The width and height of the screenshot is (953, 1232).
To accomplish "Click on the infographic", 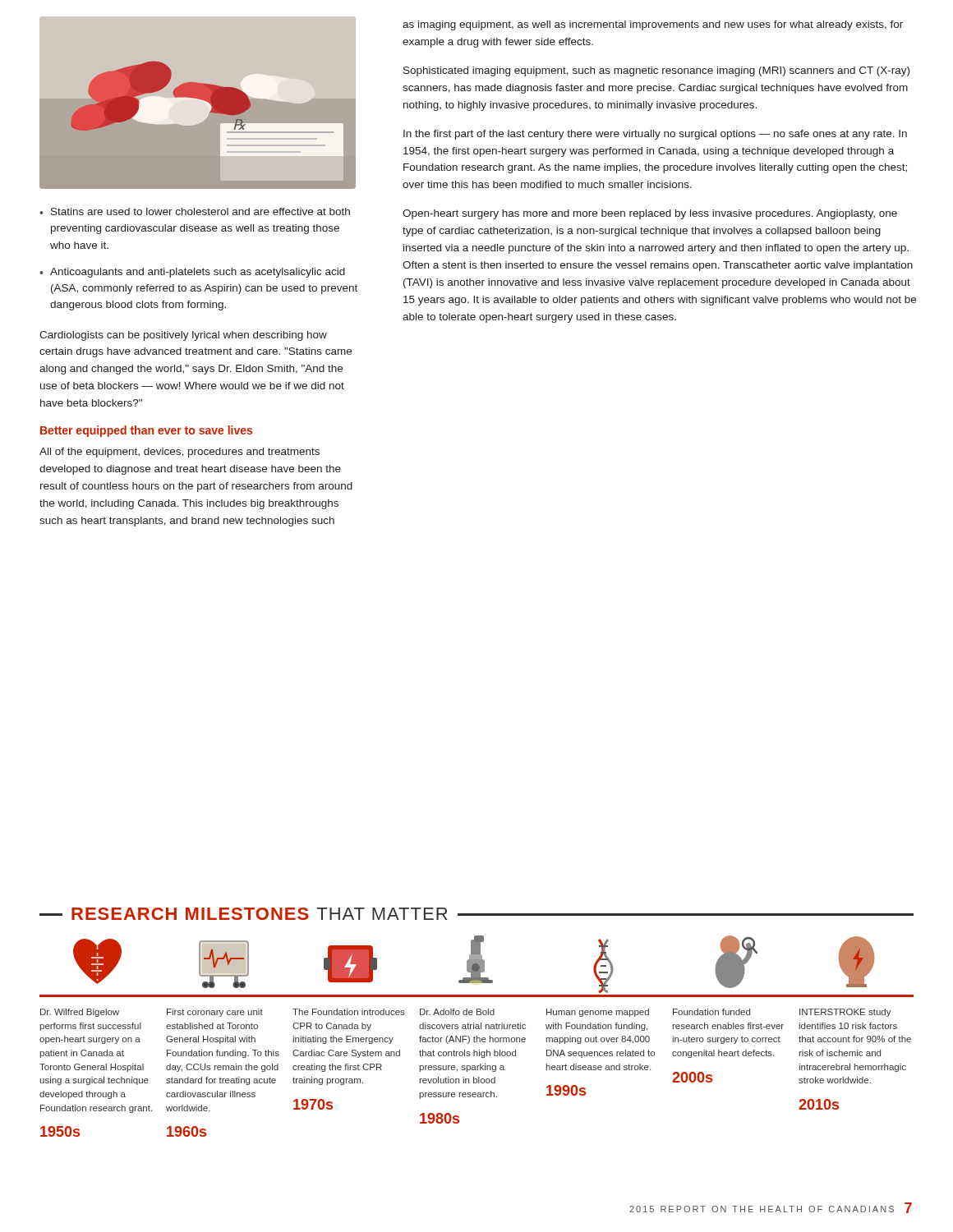I will click(476, 965).
